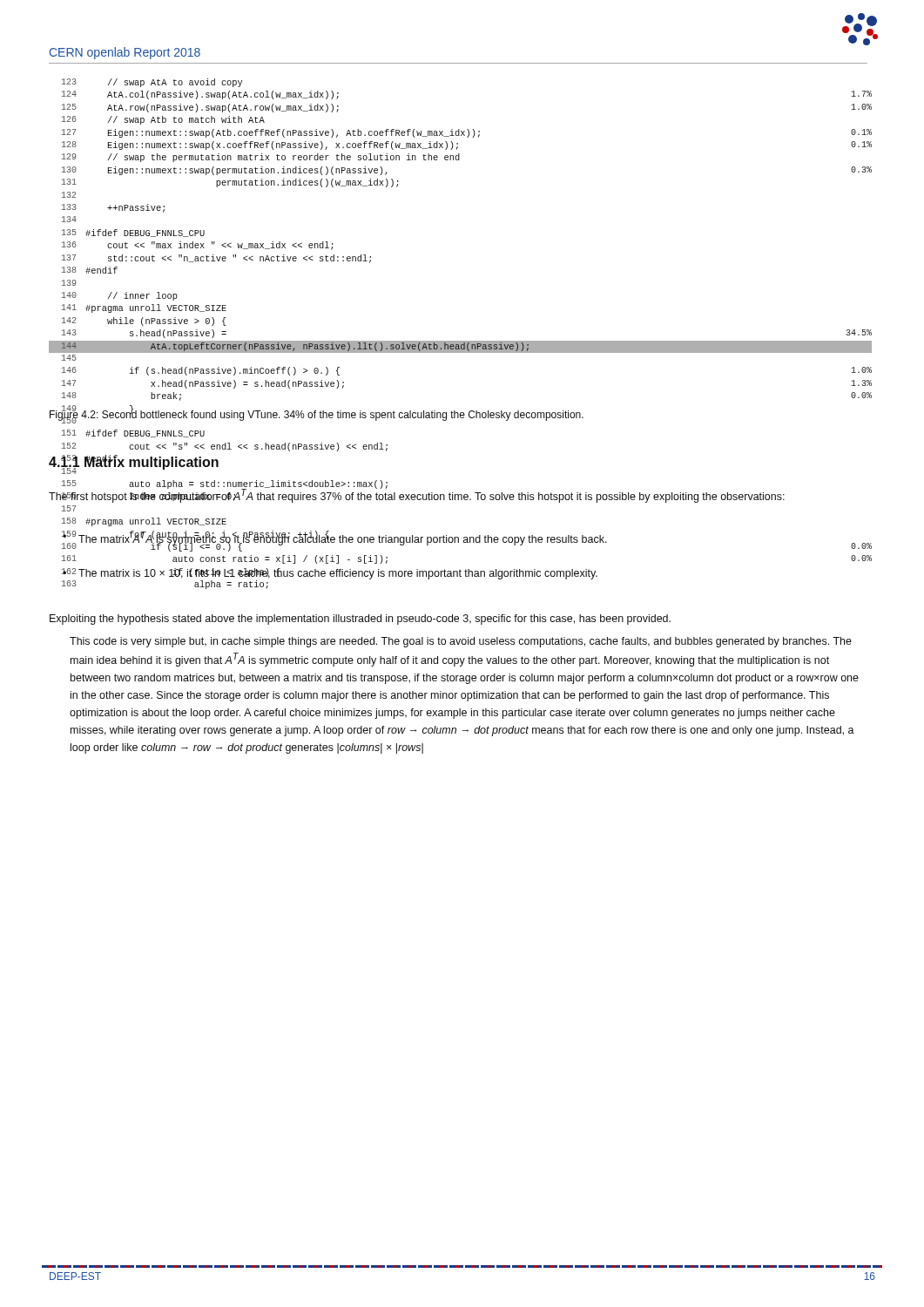Locate the text block that says "Exploiting the hypothesis"

pyautogui.click(x=459, y=683)
